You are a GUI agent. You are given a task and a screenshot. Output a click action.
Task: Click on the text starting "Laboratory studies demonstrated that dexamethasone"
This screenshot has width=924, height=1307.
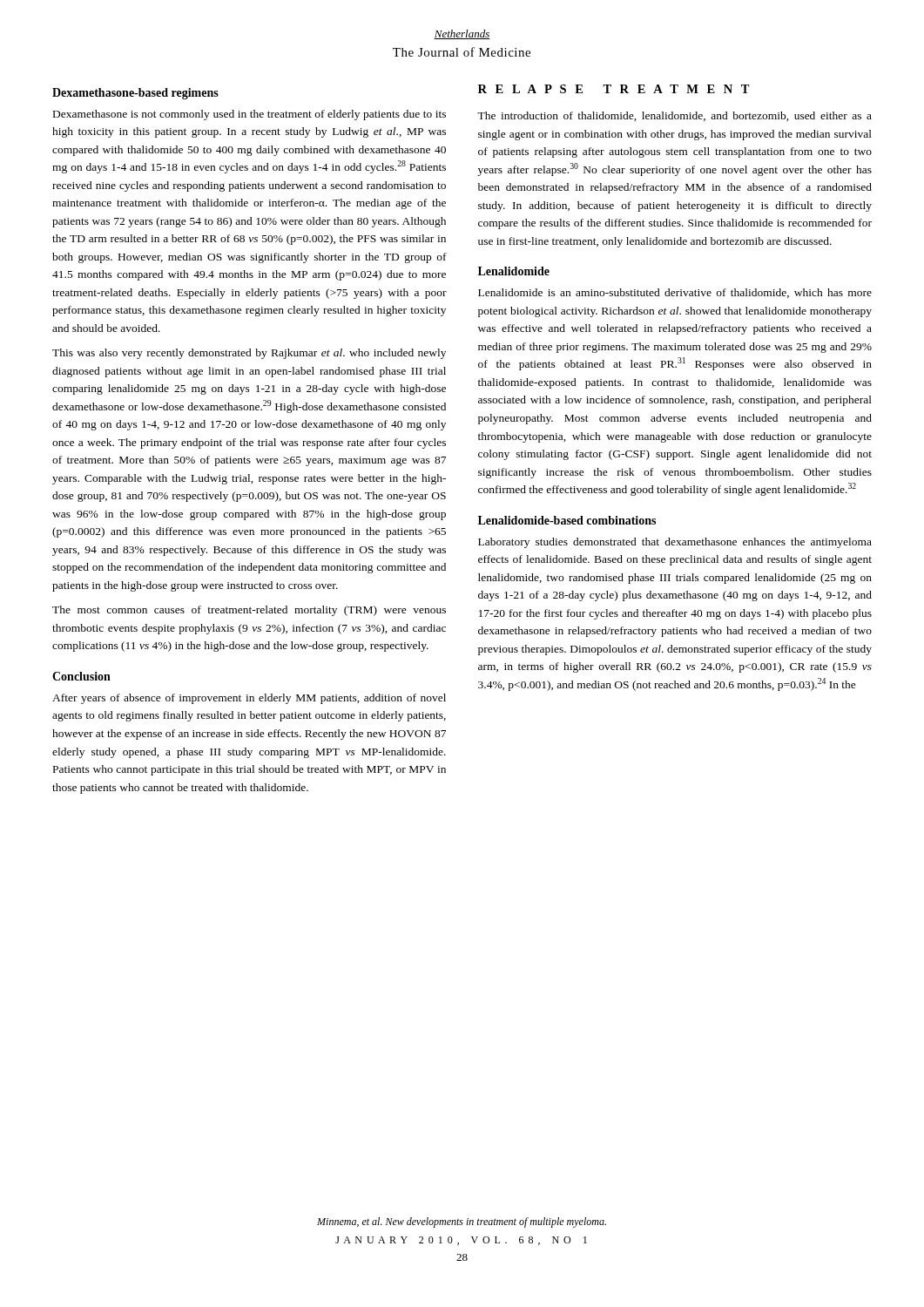[x=675, y=613]
